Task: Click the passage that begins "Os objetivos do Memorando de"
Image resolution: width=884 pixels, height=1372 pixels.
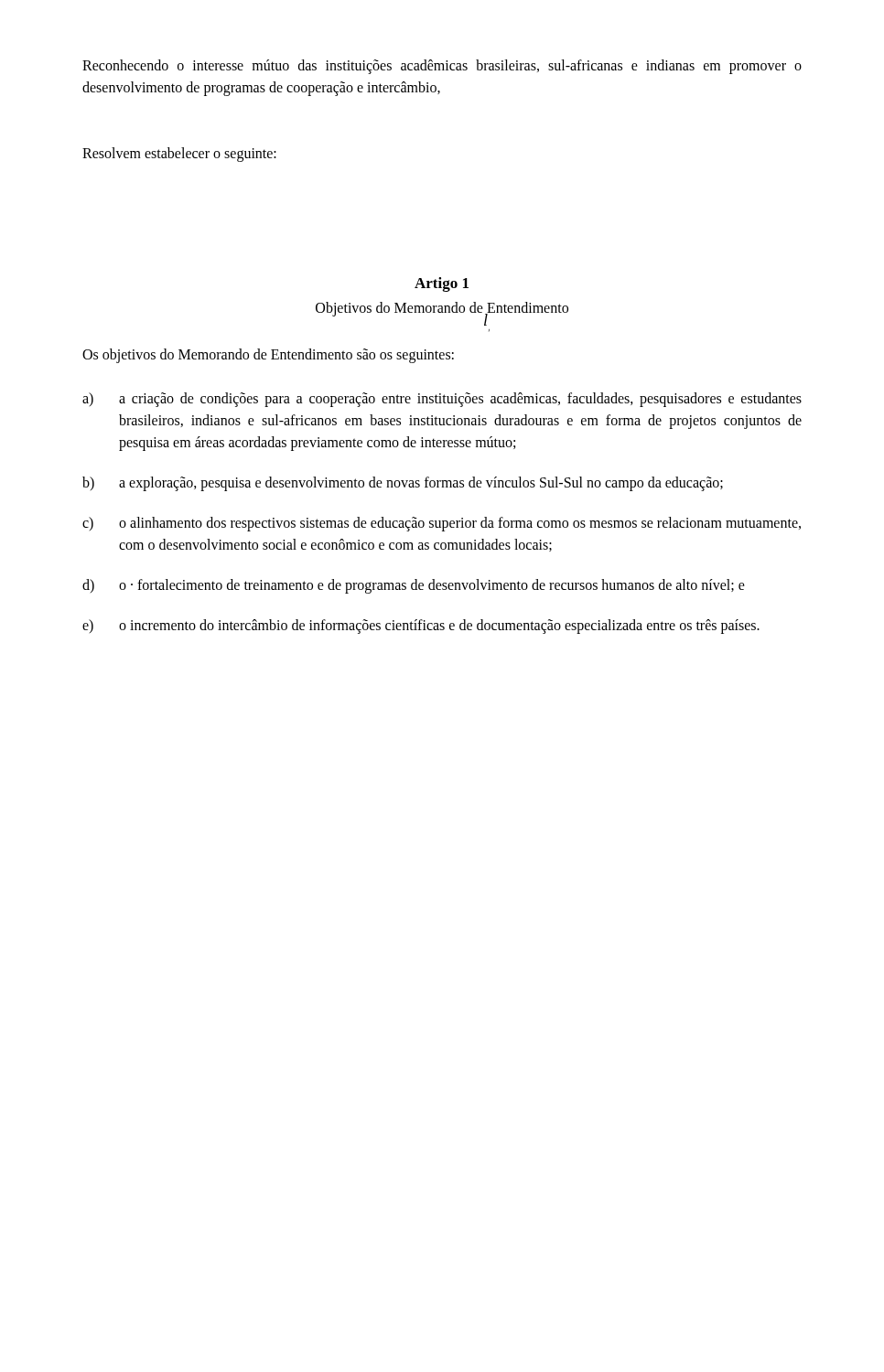Action: [269, 354]
